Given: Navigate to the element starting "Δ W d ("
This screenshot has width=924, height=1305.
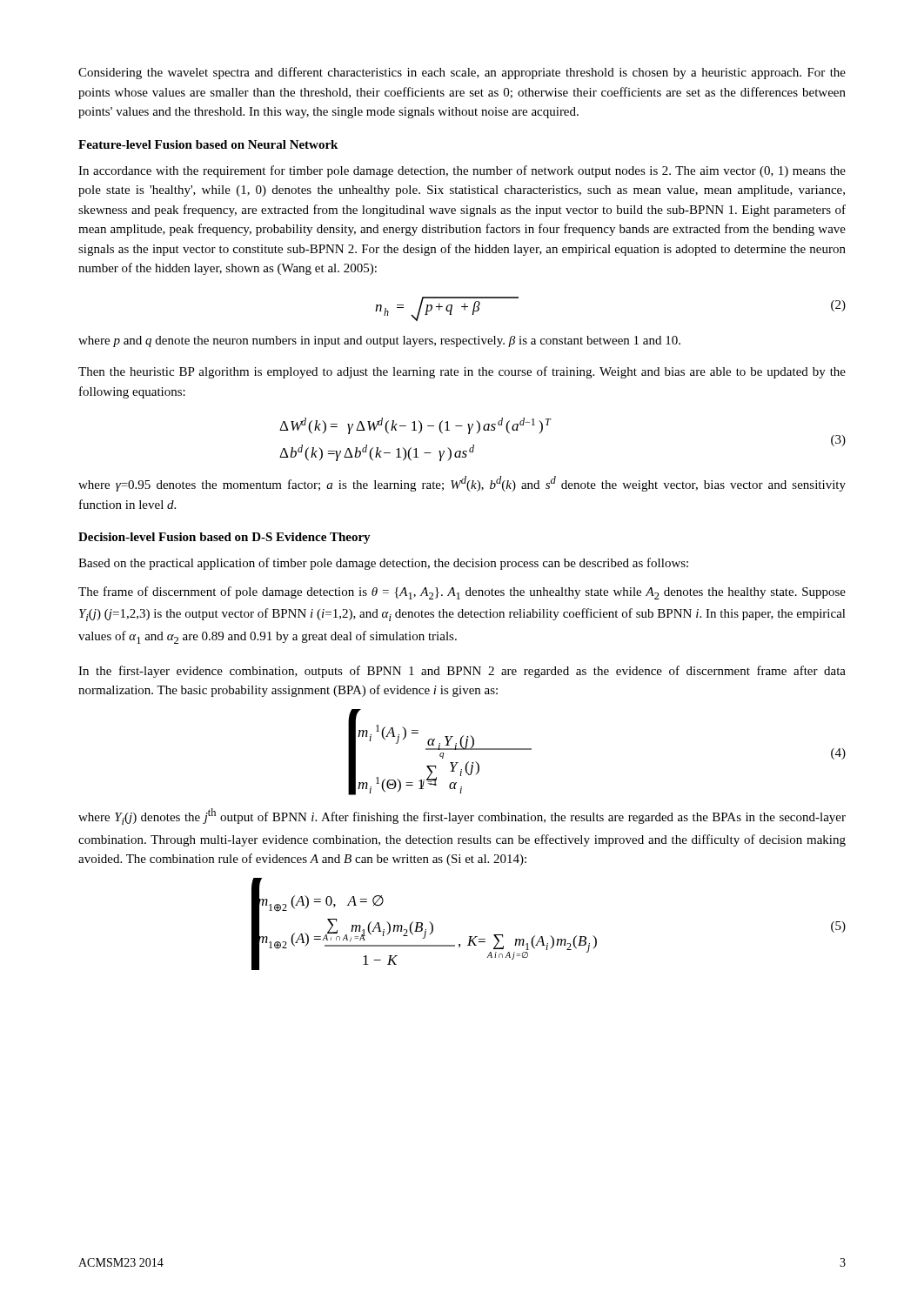Looking at the screenshot, I should tap(532, 439).
